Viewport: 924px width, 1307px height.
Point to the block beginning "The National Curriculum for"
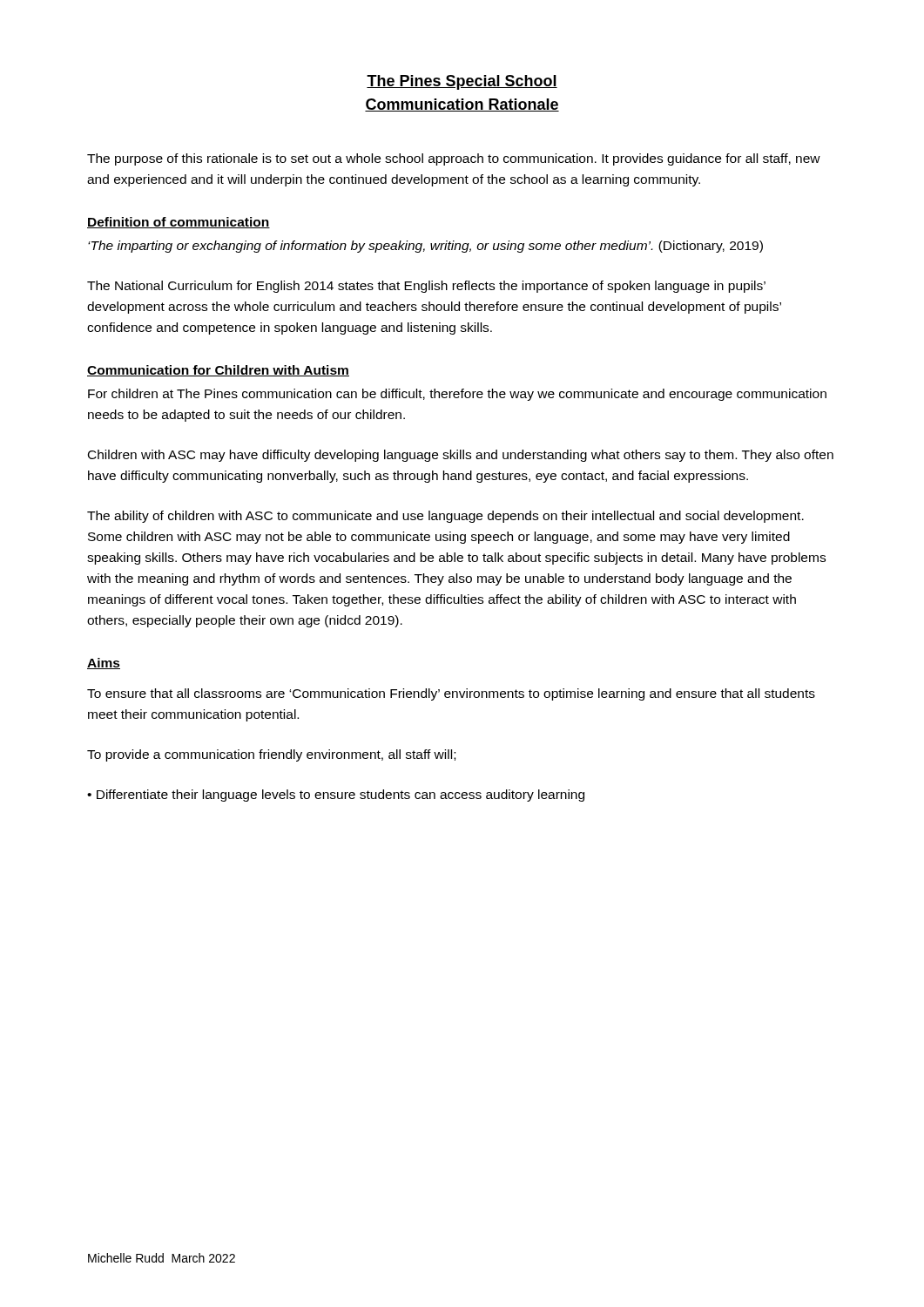pyautogui.click(x=434, y=306)
